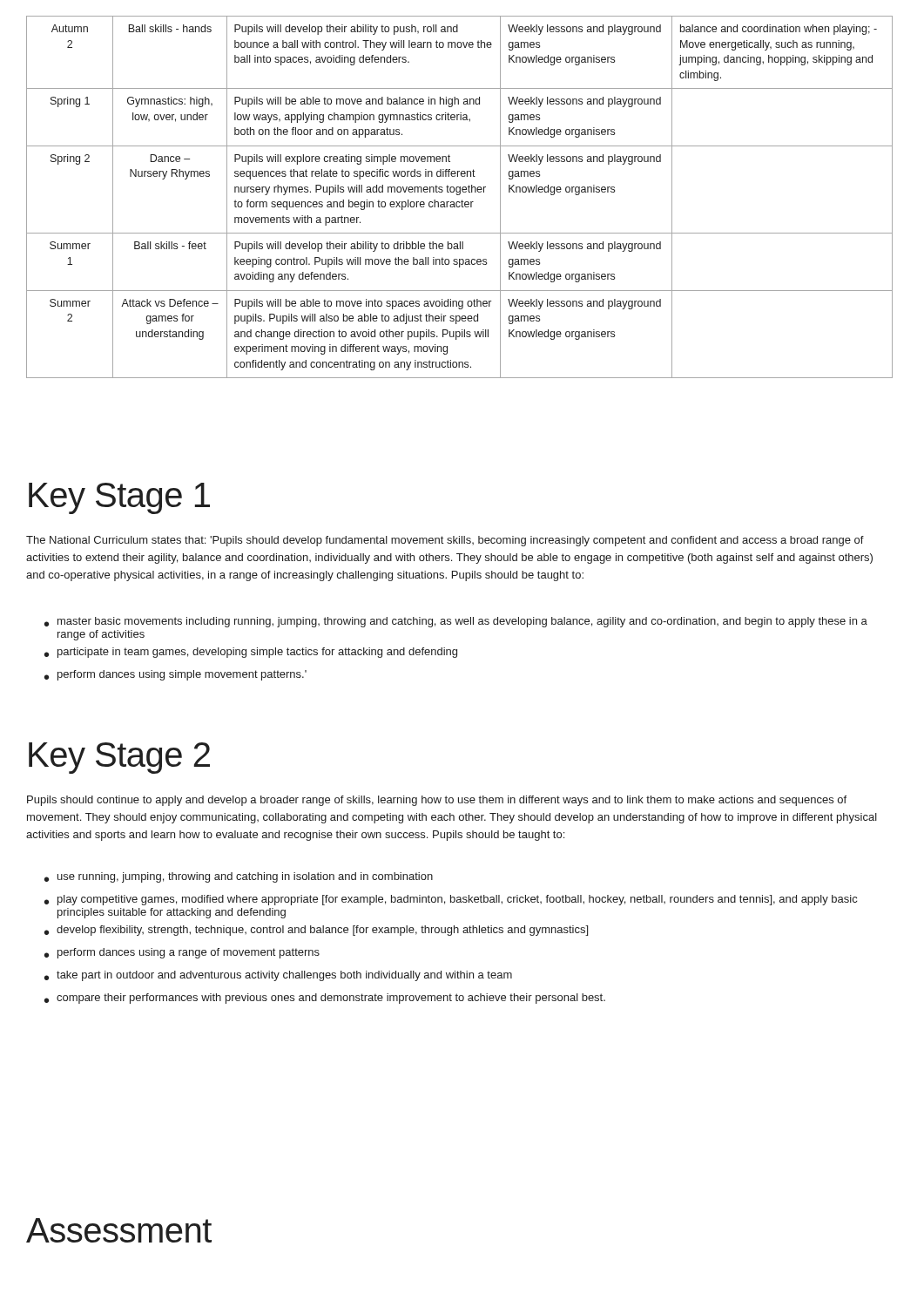Locate the text block starting "Key Stage 1"
The height and width of the screenshot is (1307, 924).
pyautogui.click(x=119, y=495)
